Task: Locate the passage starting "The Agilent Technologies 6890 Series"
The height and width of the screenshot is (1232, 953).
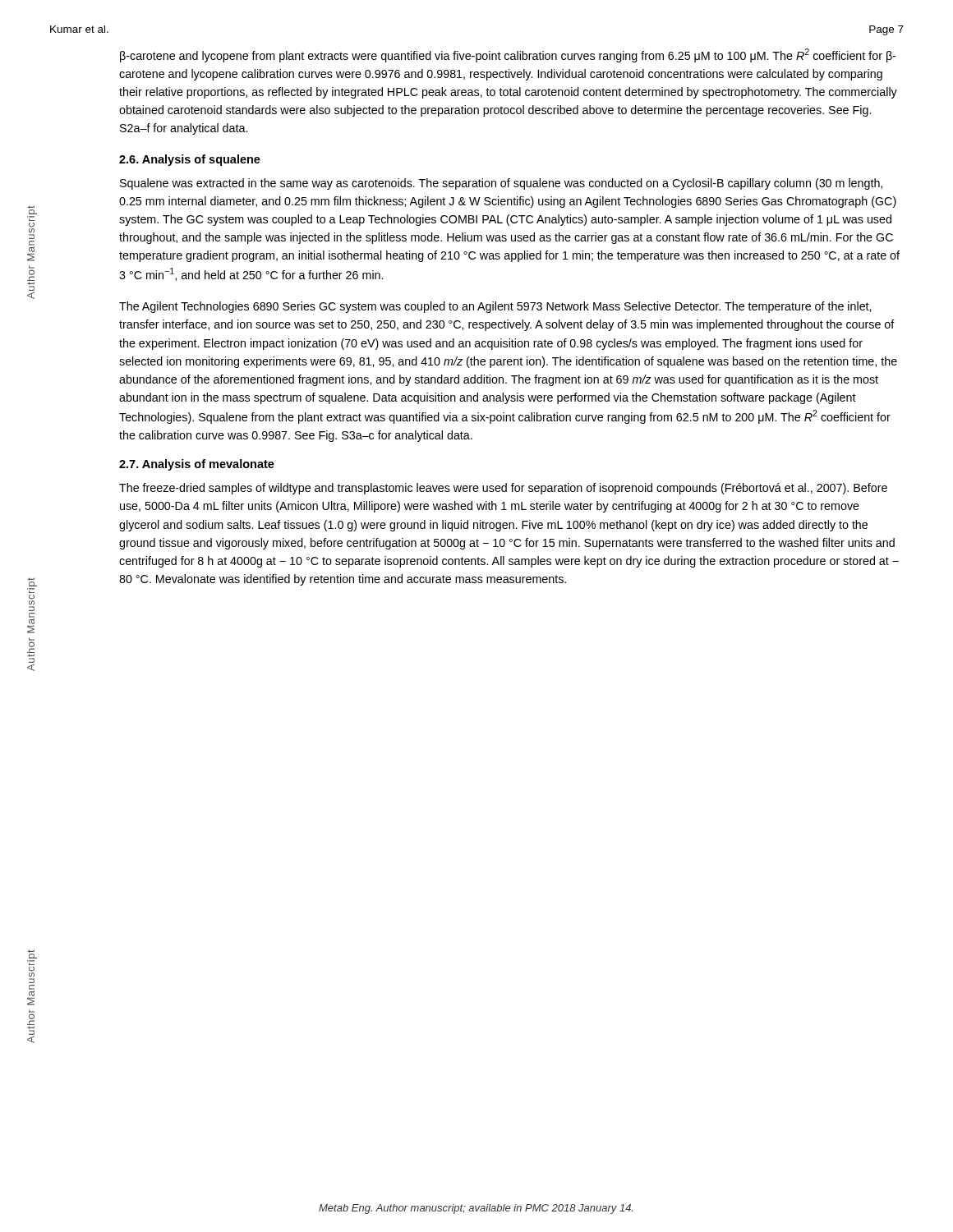Action: pos(508,371)
